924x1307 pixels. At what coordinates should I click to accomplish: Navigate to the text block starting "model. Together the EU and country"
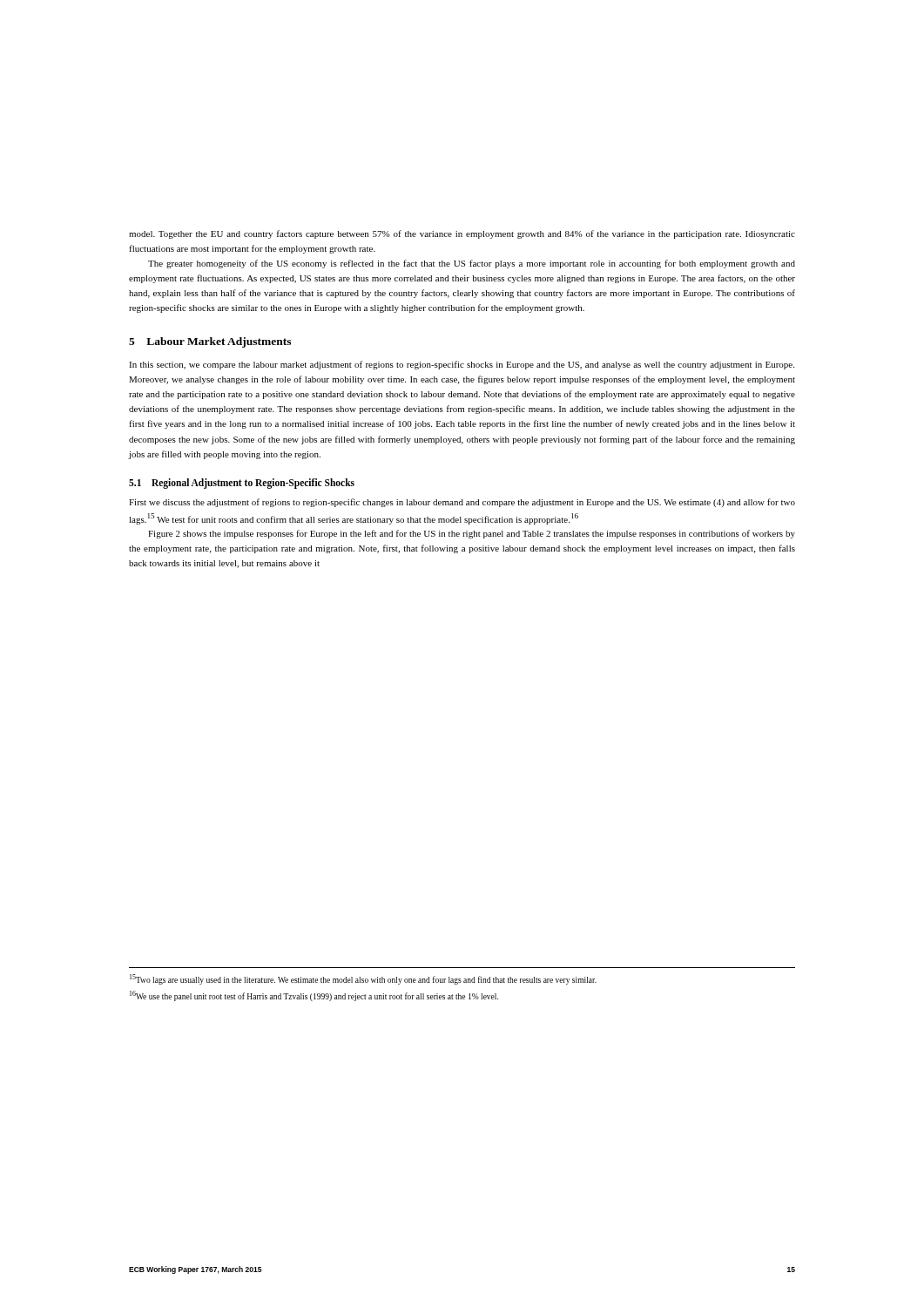[462, 241]
